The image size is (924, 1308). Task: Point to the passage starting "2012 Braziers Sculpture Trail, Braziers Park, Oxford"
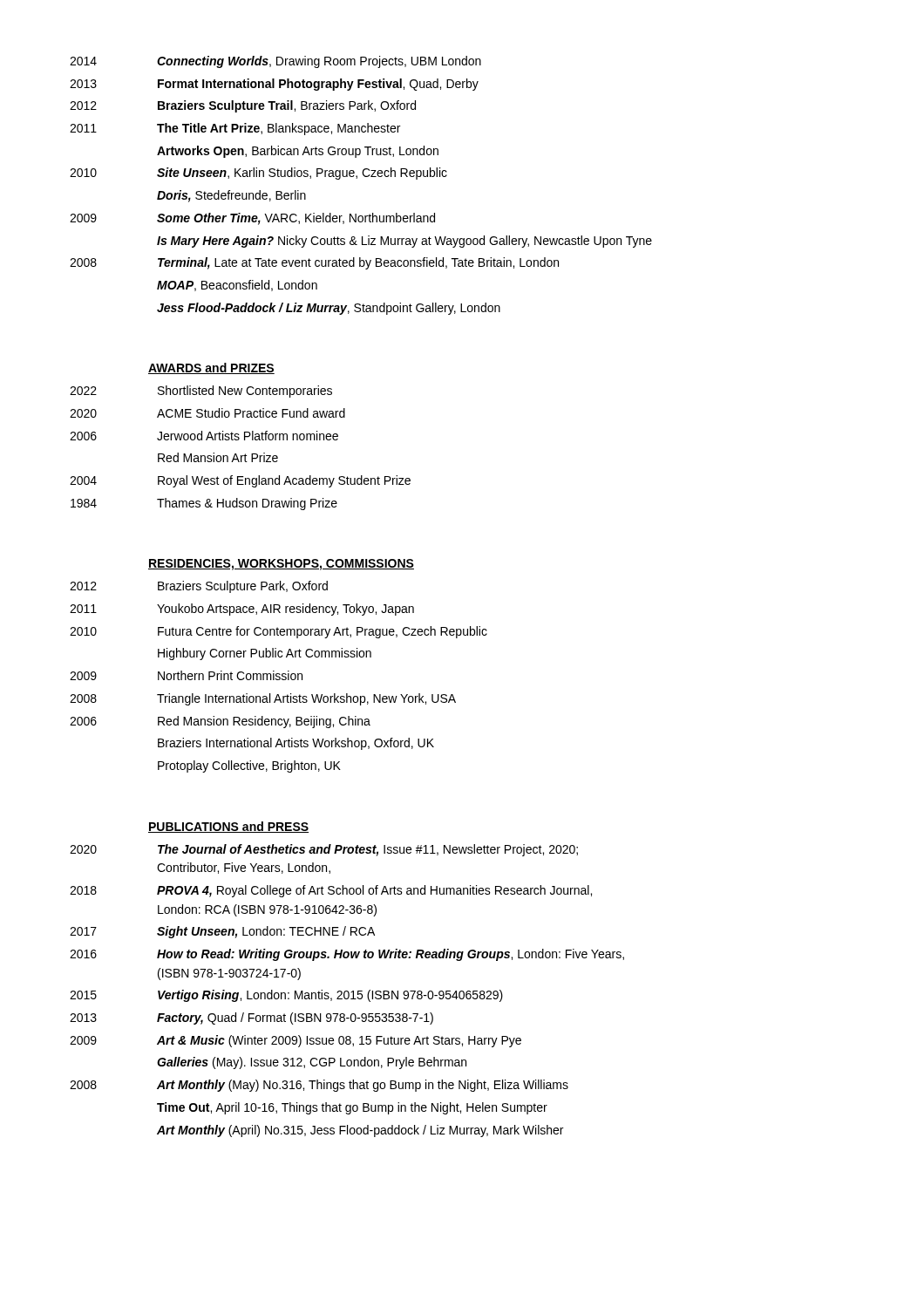(x=243, y=106)
